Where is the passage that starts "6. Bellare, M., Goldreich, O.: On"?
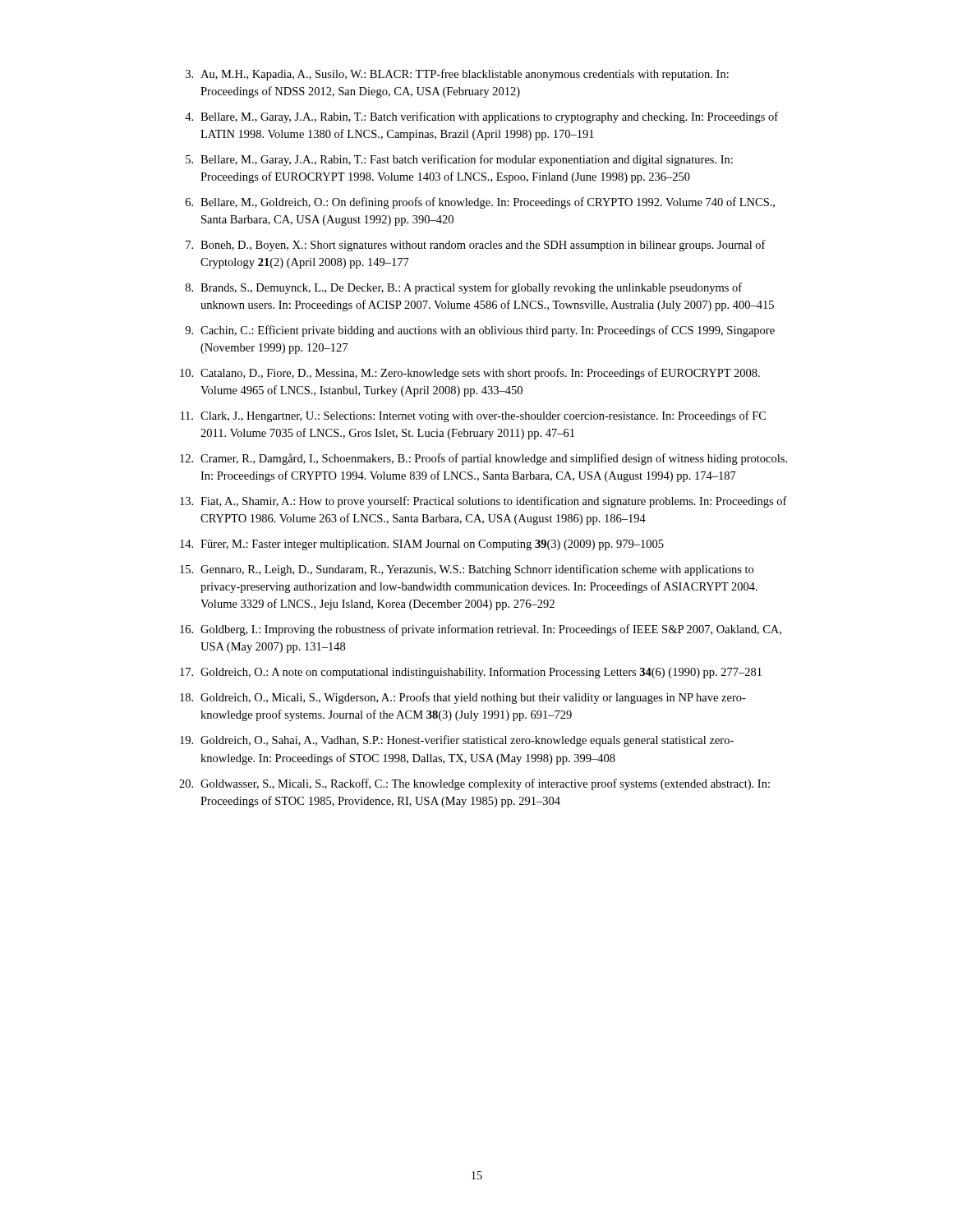Viewport: 953px width, 1232px height. [x=476, y=211]
